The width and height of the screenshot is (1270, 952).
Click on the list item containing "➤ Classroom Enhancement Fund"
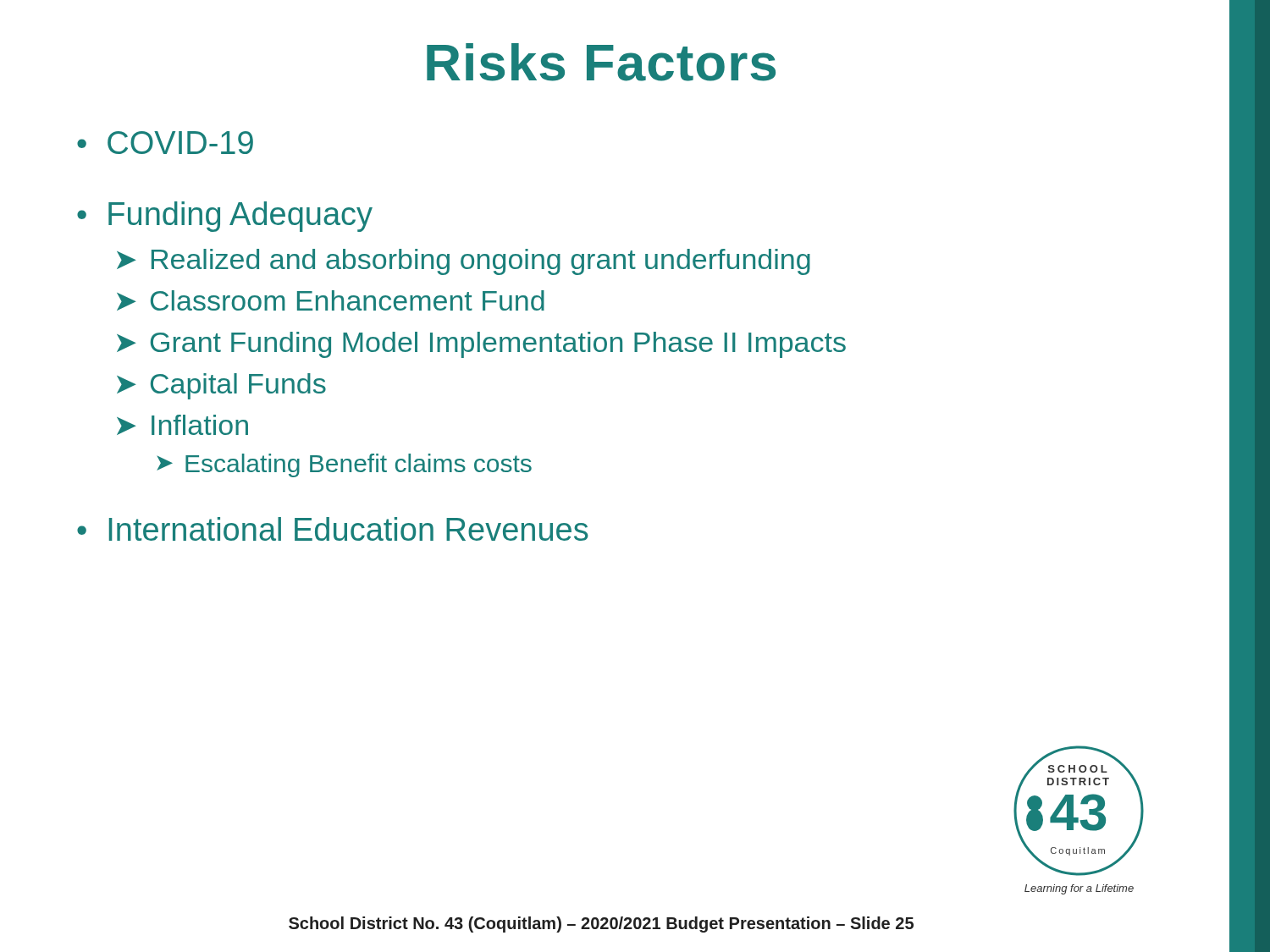pos(330,301)
